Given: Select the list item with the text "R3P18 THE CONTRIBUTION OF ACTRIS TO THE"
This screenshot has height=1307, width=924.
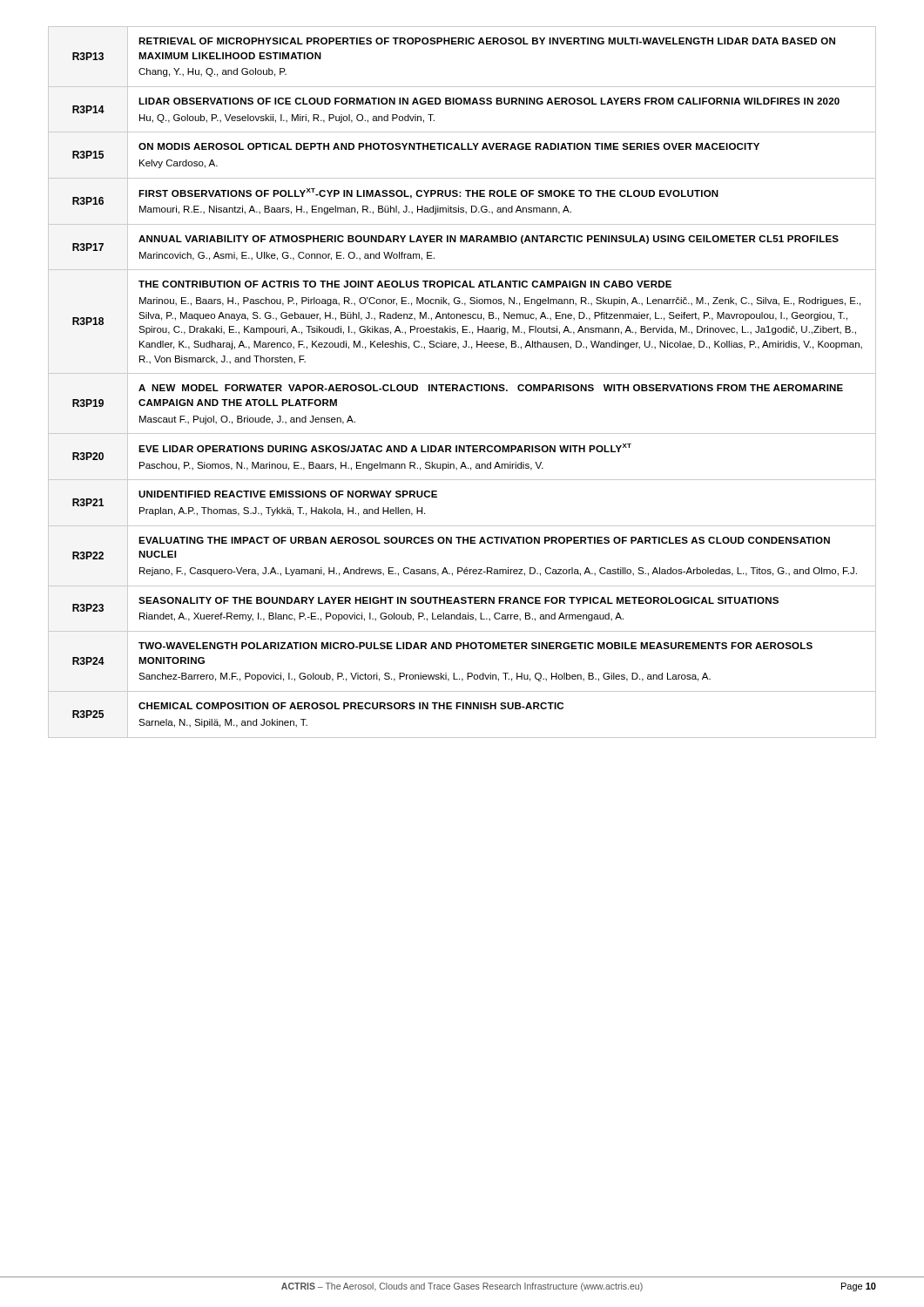Looking at the screenshot, I should coord(462,322).
